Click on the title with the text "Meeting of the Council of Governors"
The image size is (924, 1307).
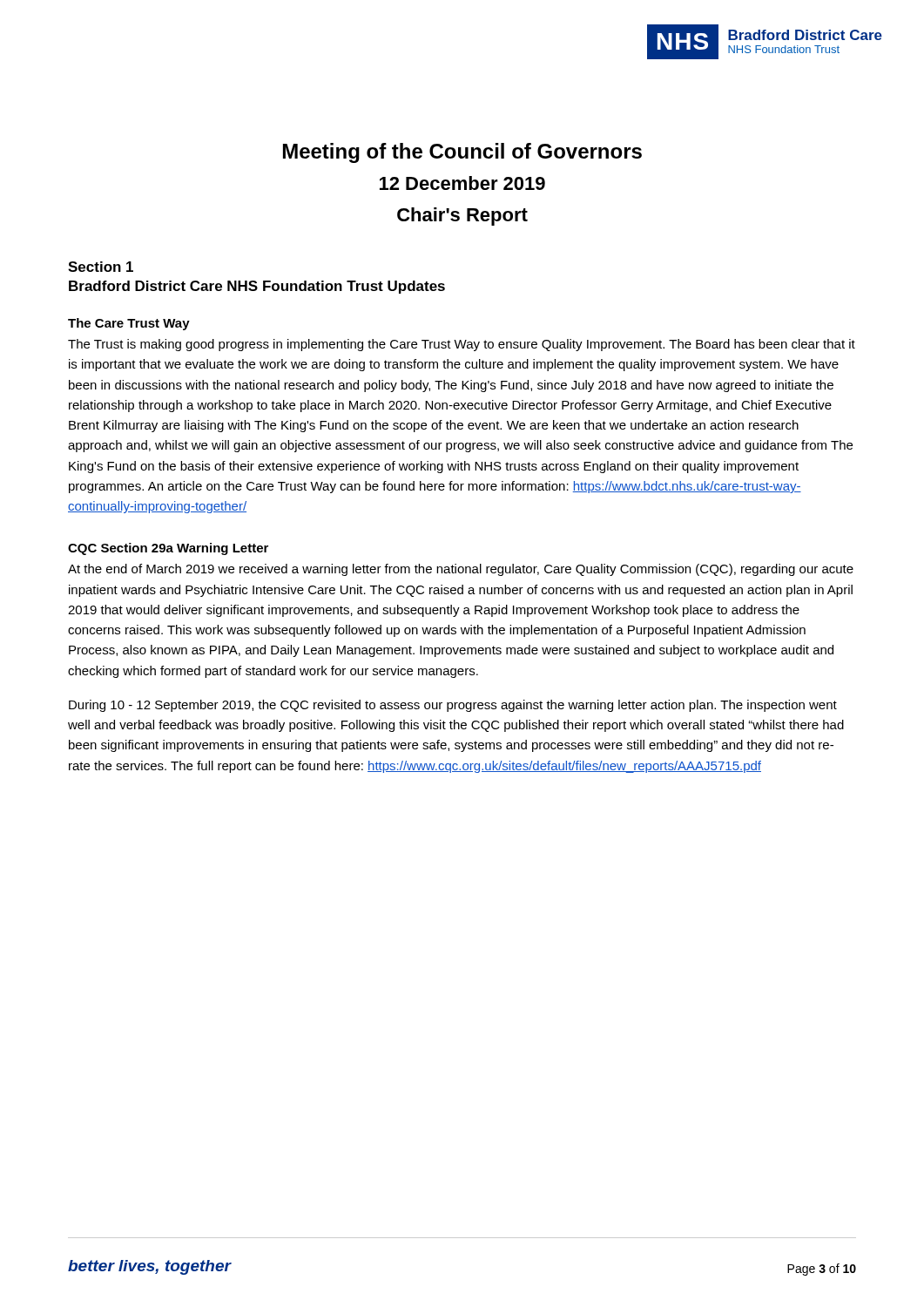click(x=462, y=151)
